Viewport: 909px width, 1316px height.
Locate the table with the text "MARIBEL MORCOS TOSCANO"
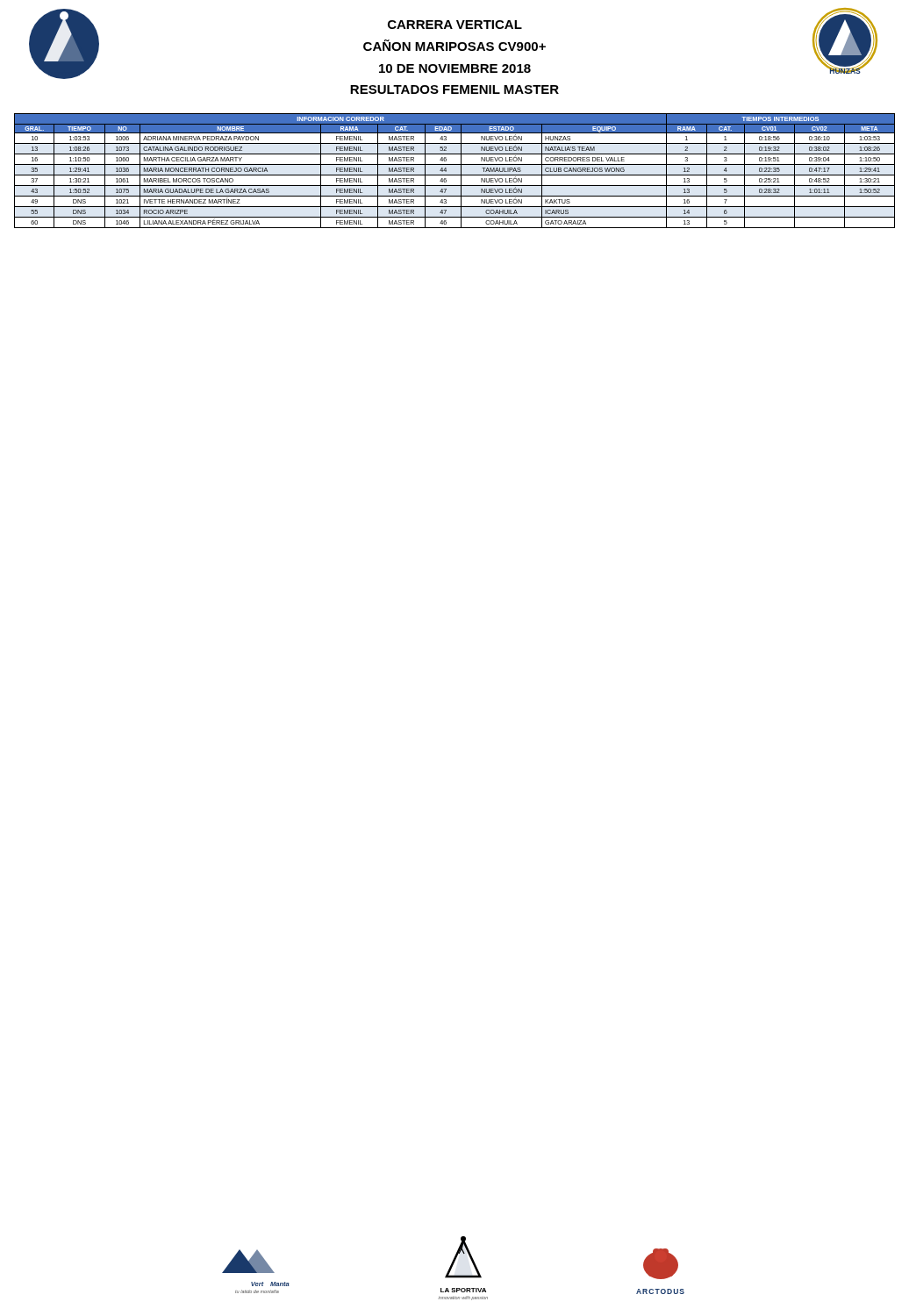click(454, 168)
